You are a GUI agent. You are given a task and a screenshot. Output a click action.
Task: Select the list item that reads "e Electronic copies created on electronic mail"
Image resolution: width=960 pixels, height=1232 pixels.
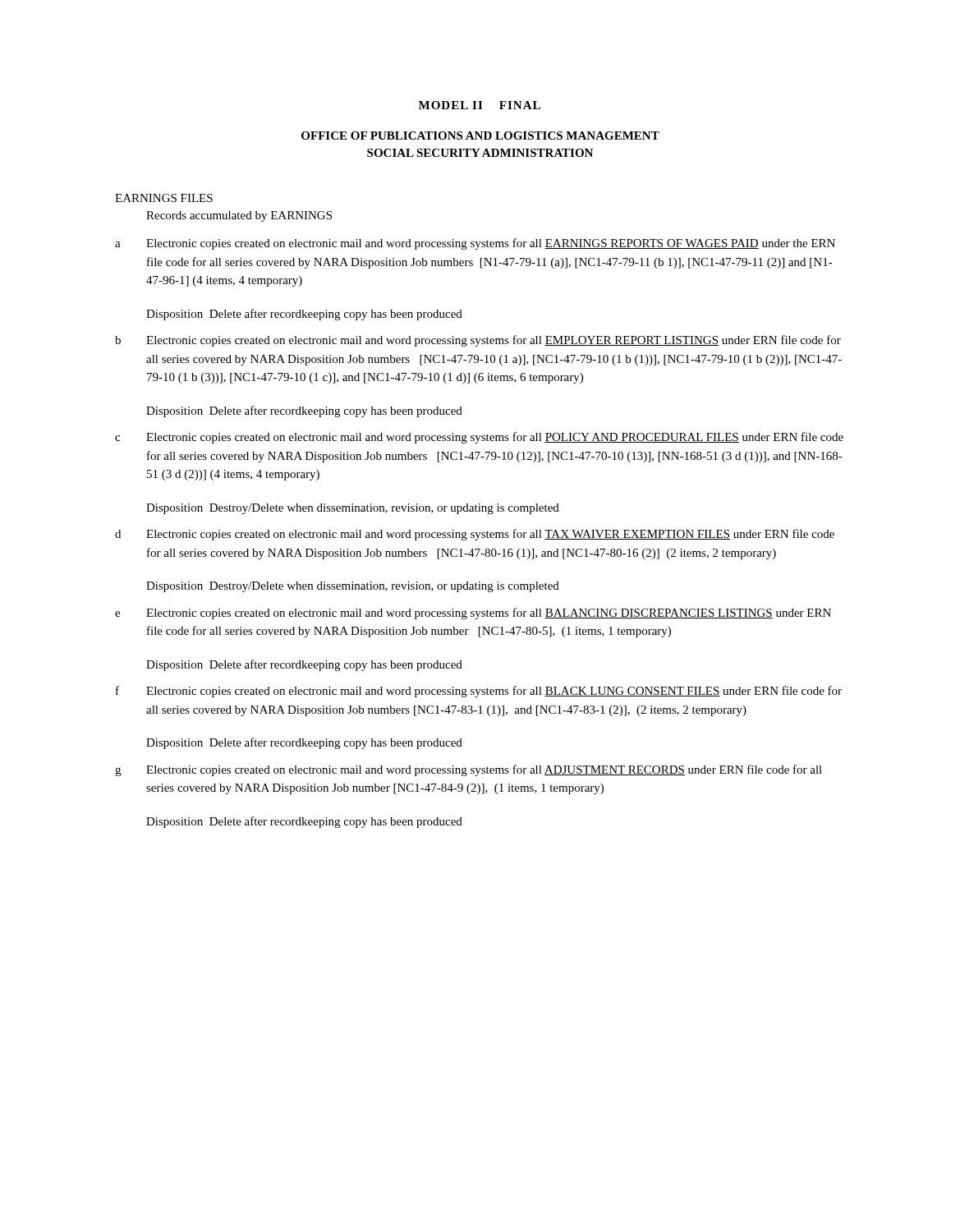(x=480, y=622)
